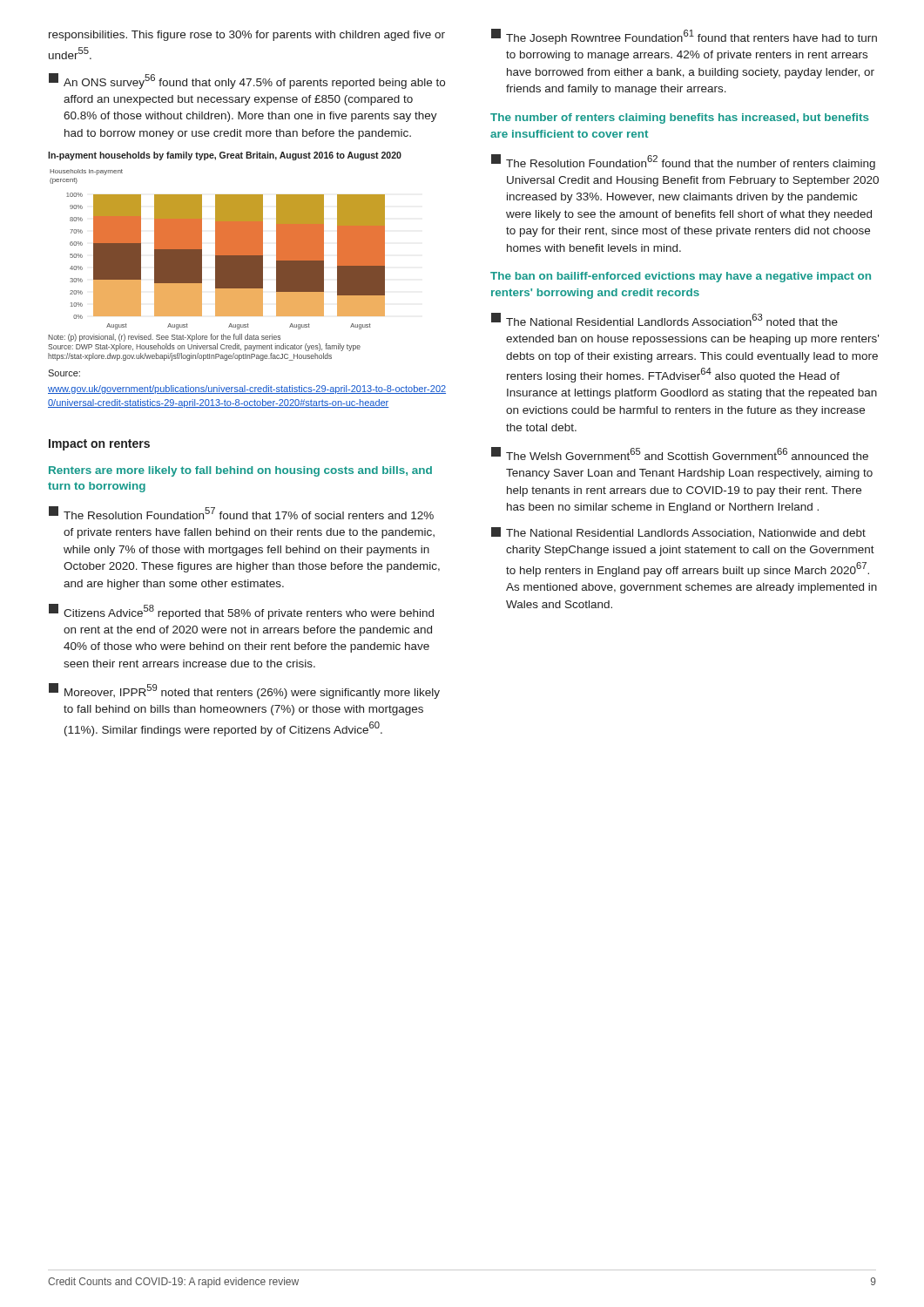
Task: Click on the section header with the text "Impact on renters"
Action: (x=99, y=443)
